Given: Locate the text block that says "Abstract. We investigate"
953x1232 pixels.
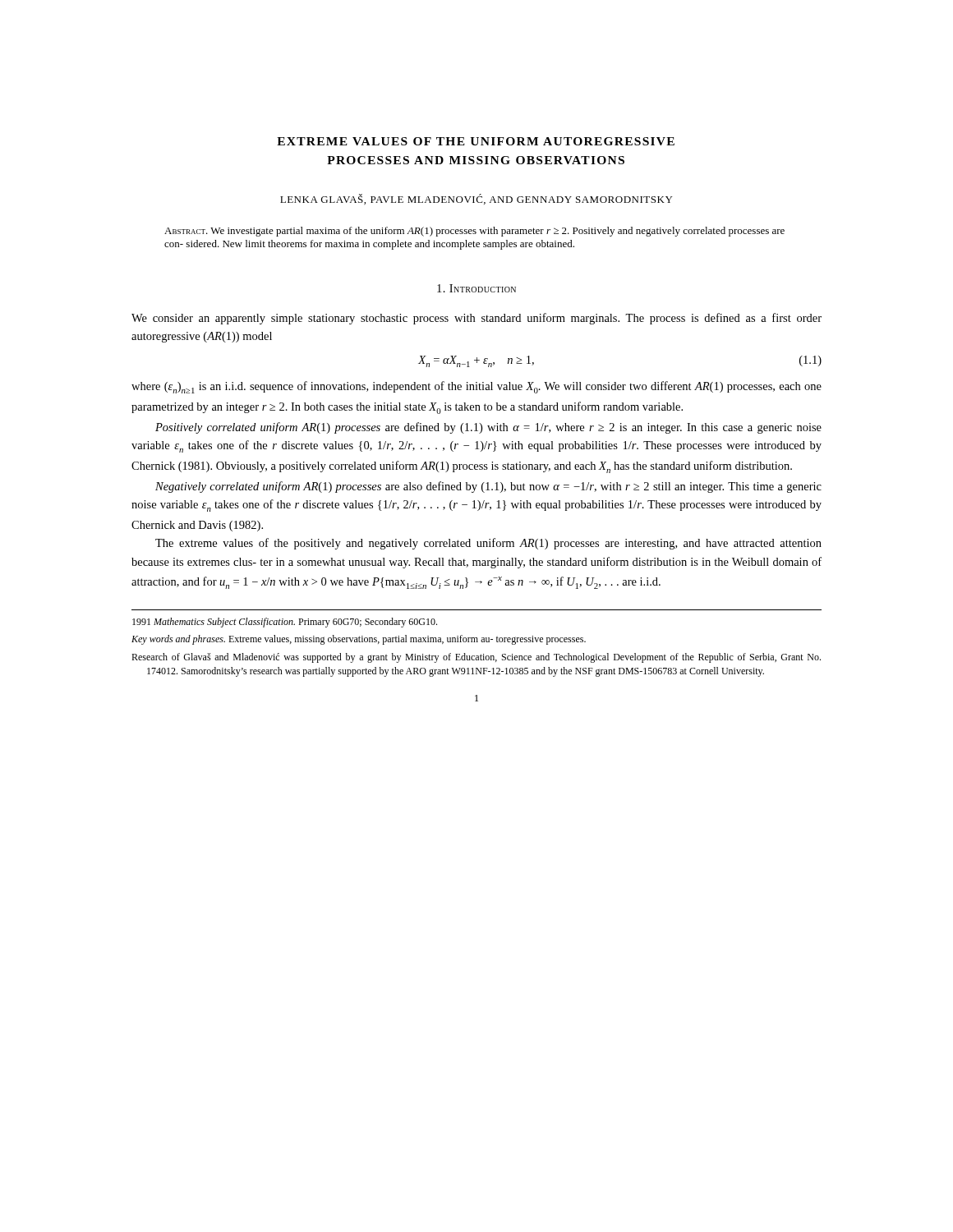Looking at the screenshot, I should [475, 237].
